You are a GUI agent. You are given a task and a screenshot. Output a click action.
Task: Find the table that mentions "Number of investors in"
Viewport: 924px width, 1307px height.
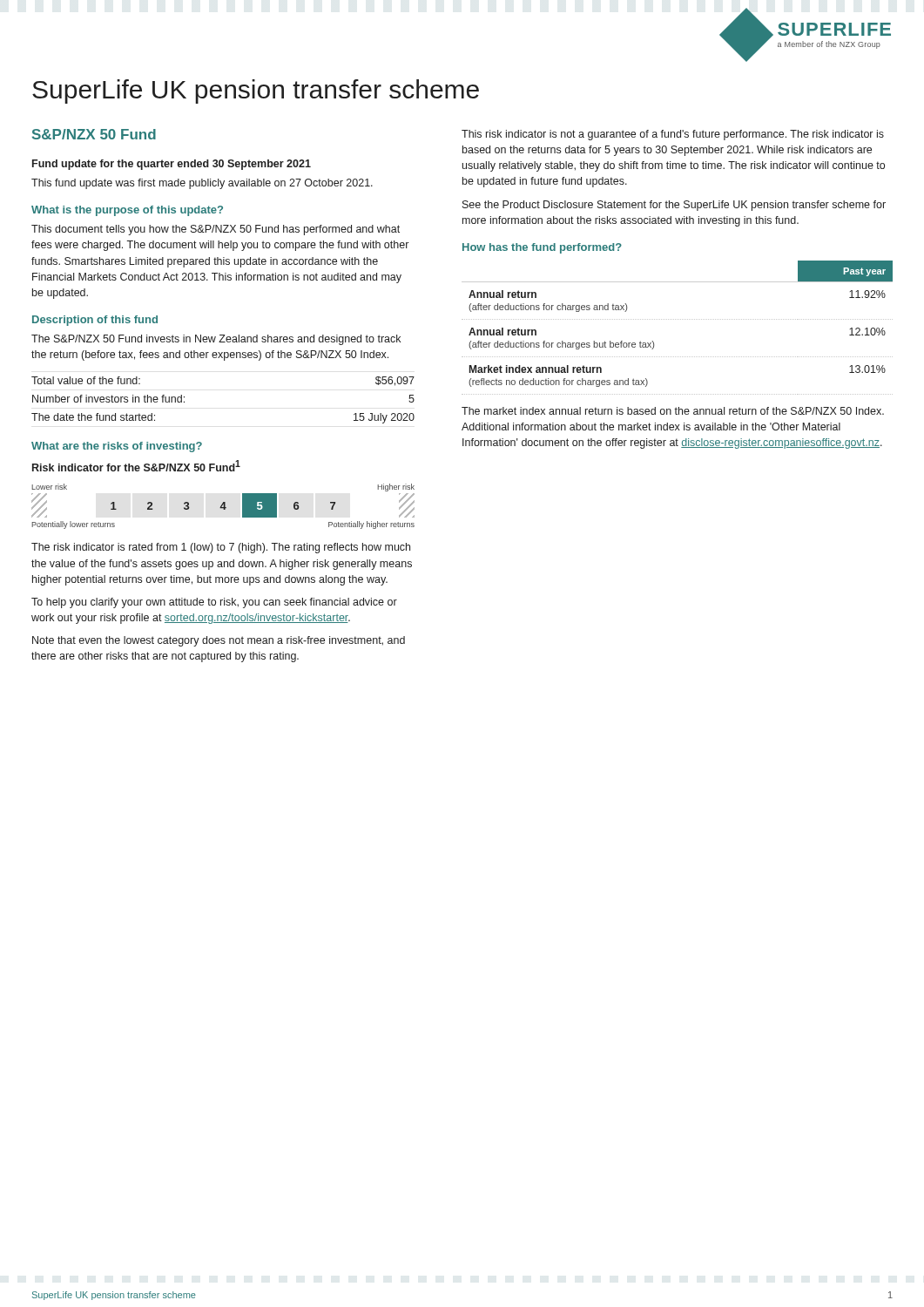click(x=223, y=399)
